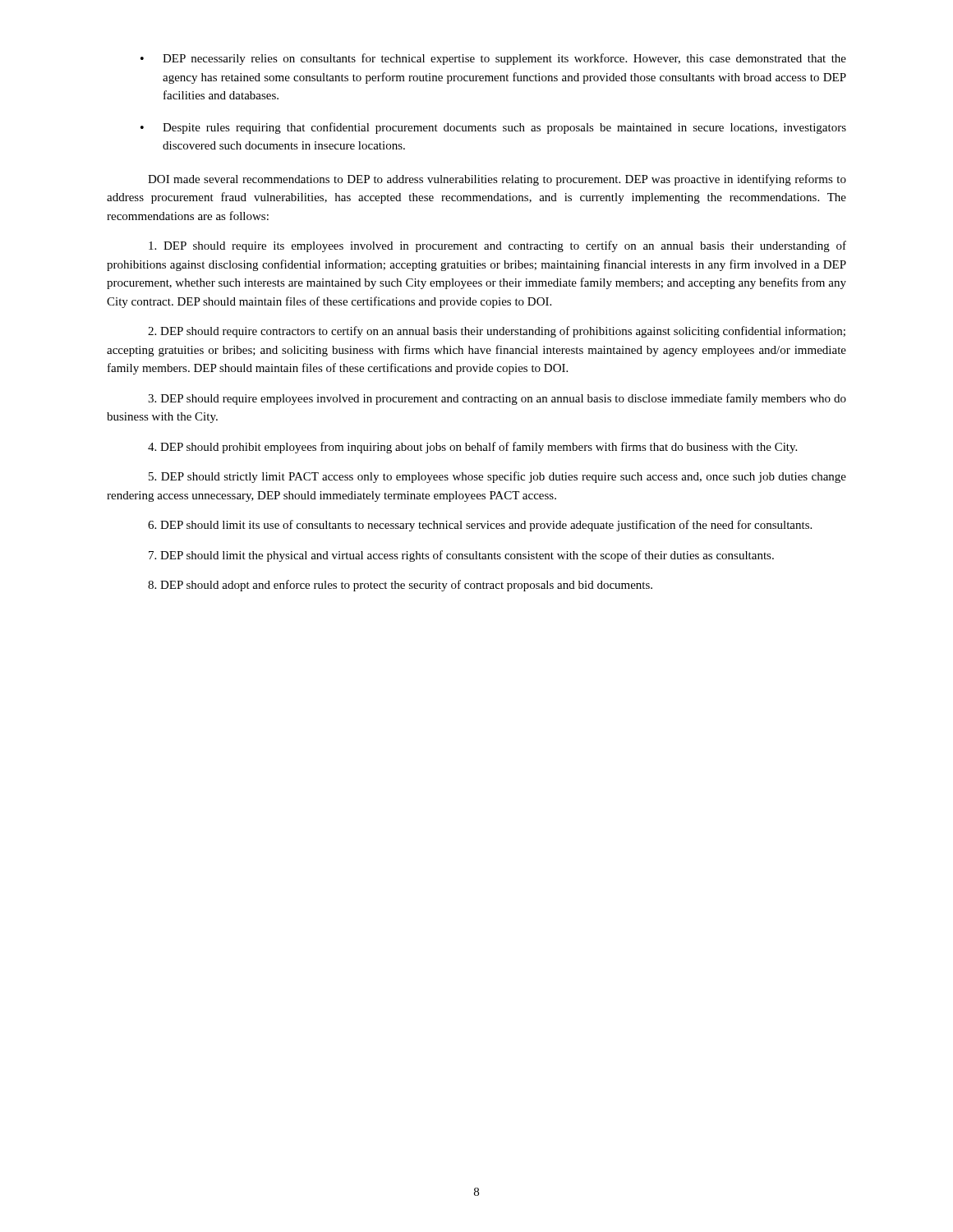Navigate to the passage starting "DEP should require contractors to certify on"
This screenshot has width=953, height=1232.
coord(476,349)
